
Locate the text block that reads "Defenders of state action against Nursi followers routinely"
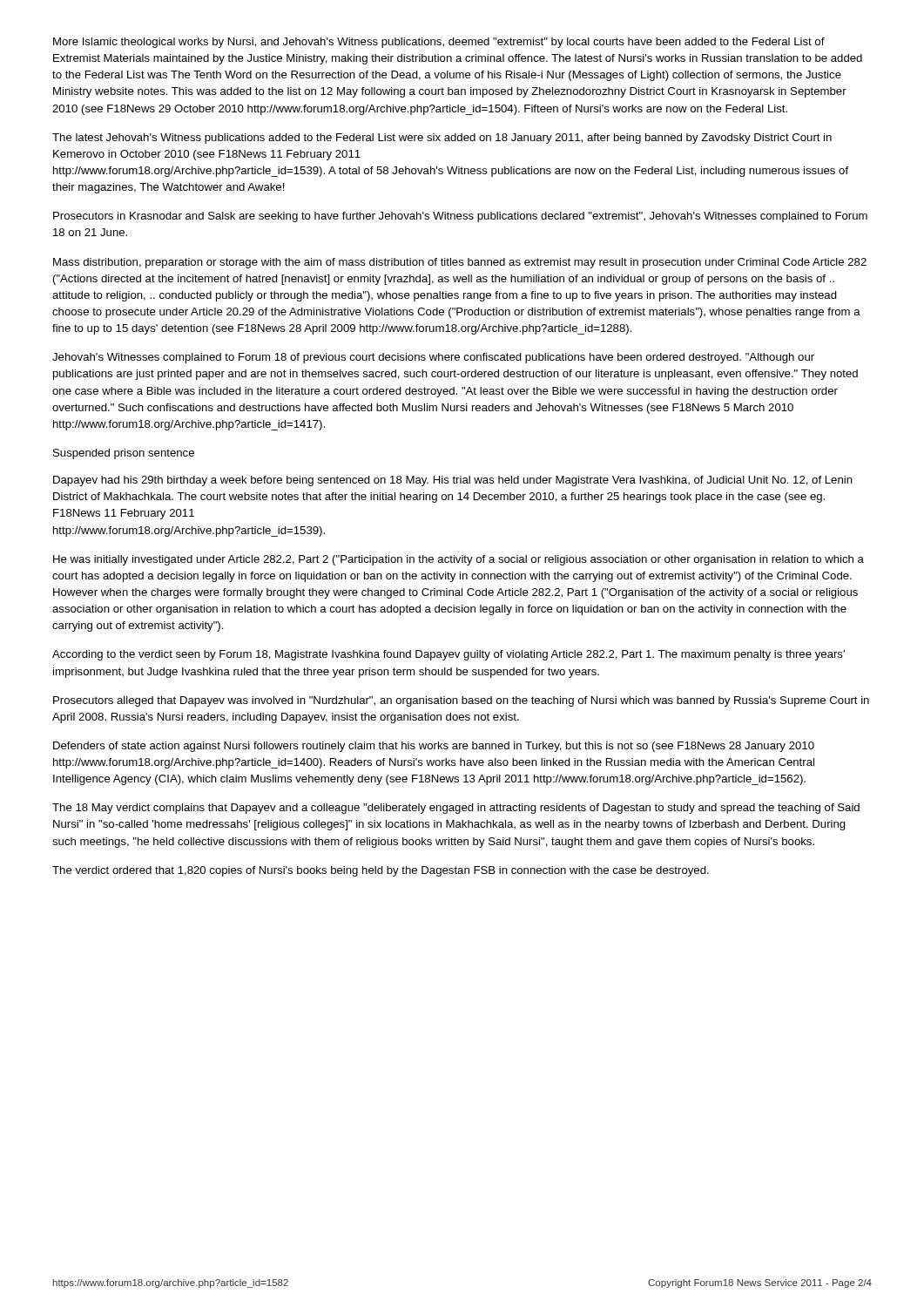pos(434,762)
